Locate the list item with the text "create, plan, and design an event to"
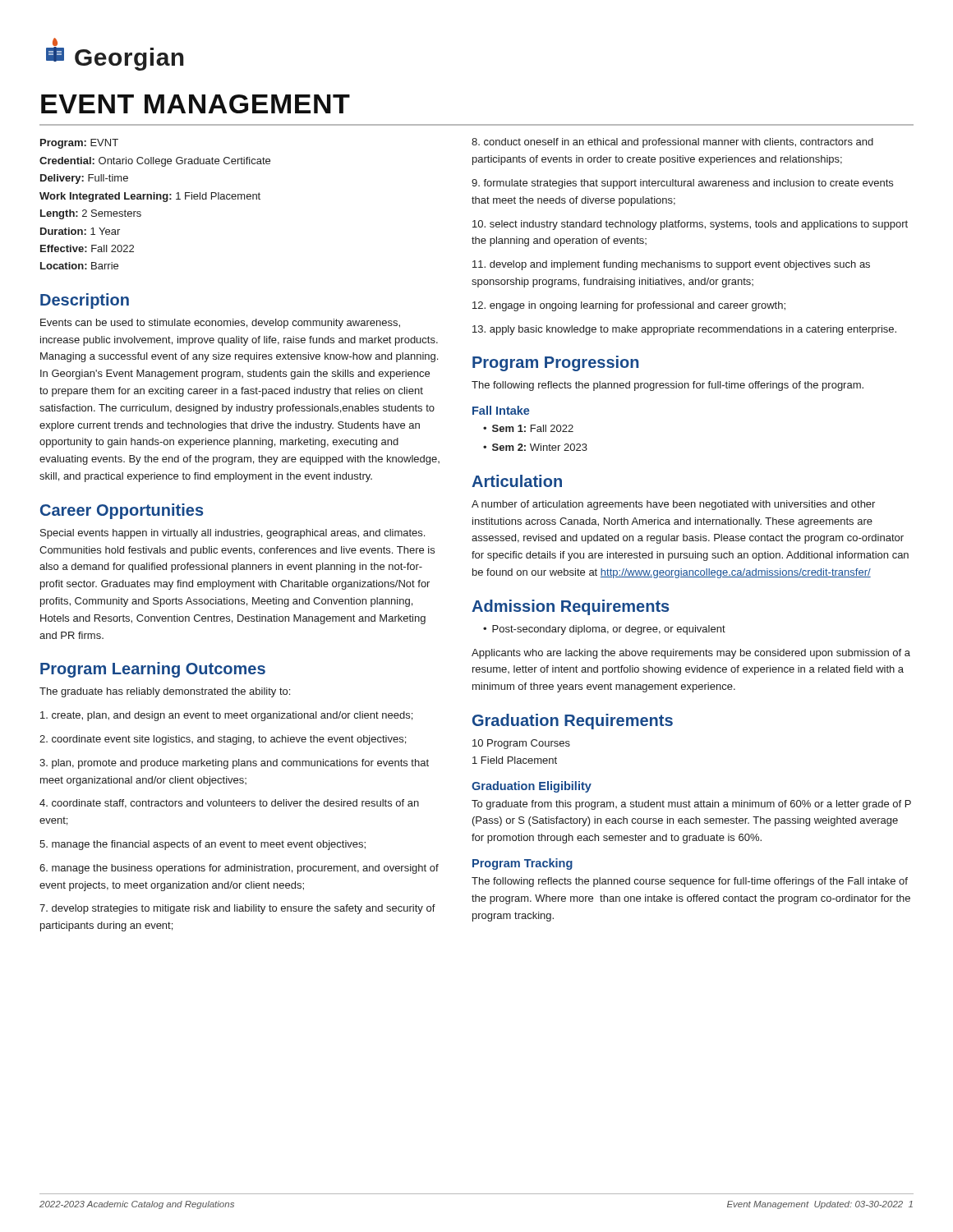 [226, 715]
